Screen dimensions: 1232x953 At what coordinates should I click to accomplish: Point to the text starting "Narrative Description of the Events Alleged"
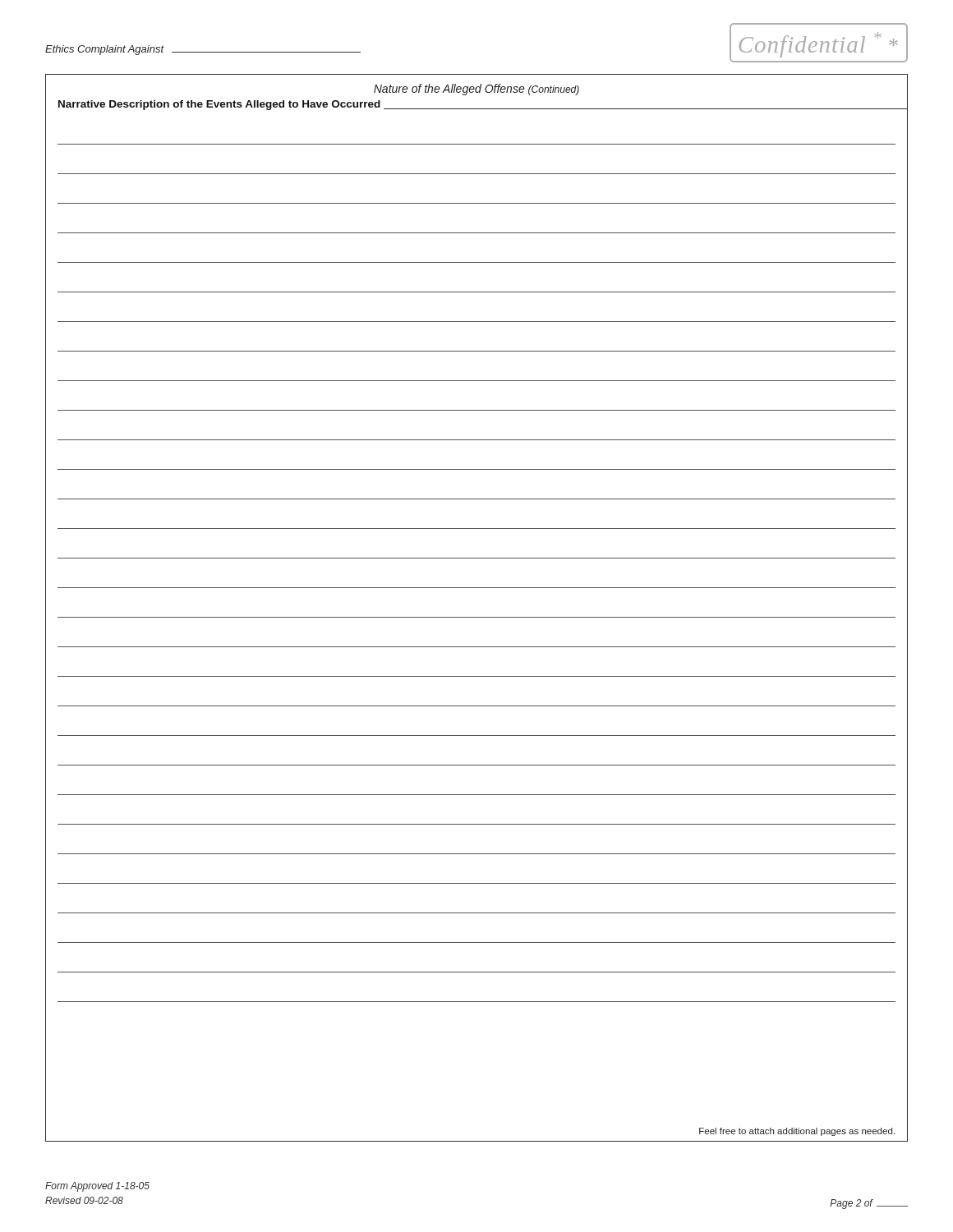pos(482,104)
